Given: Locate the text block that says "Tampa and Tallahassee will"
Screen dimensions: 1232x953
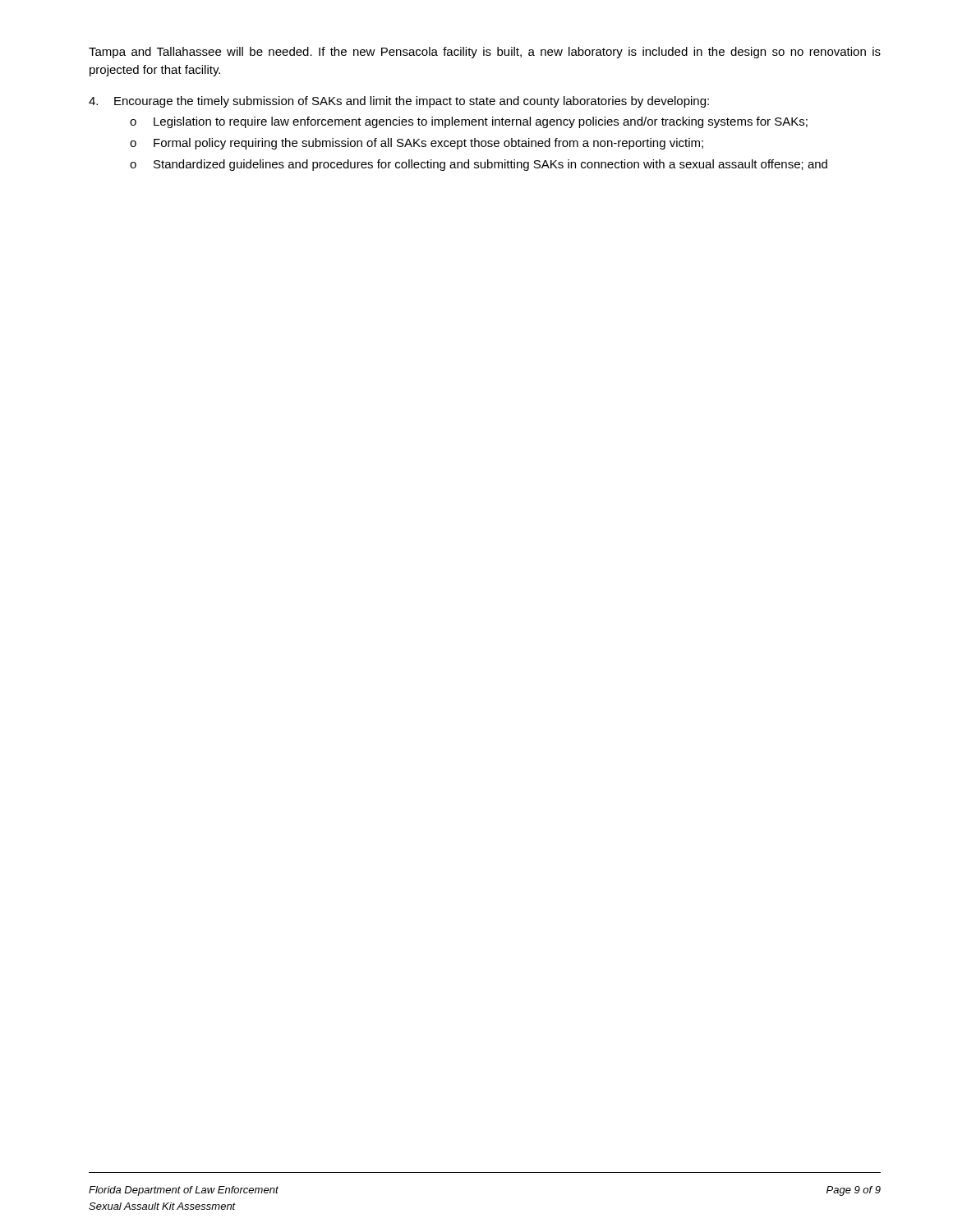Looking at the screenshot, I should 485,60.
